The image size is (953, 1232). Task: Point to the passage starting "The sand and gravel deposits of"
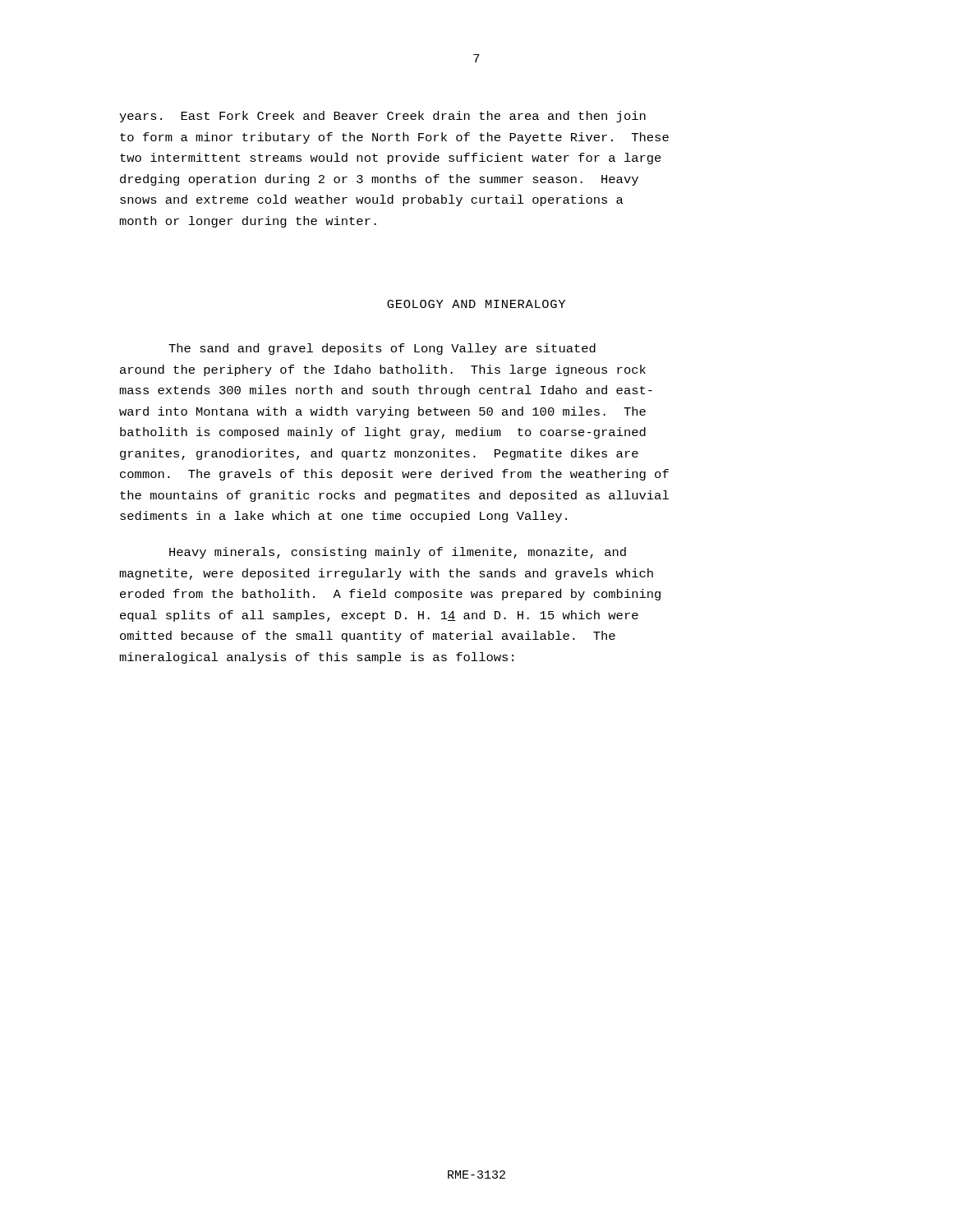pyautogui.click(x=394, y=433)
